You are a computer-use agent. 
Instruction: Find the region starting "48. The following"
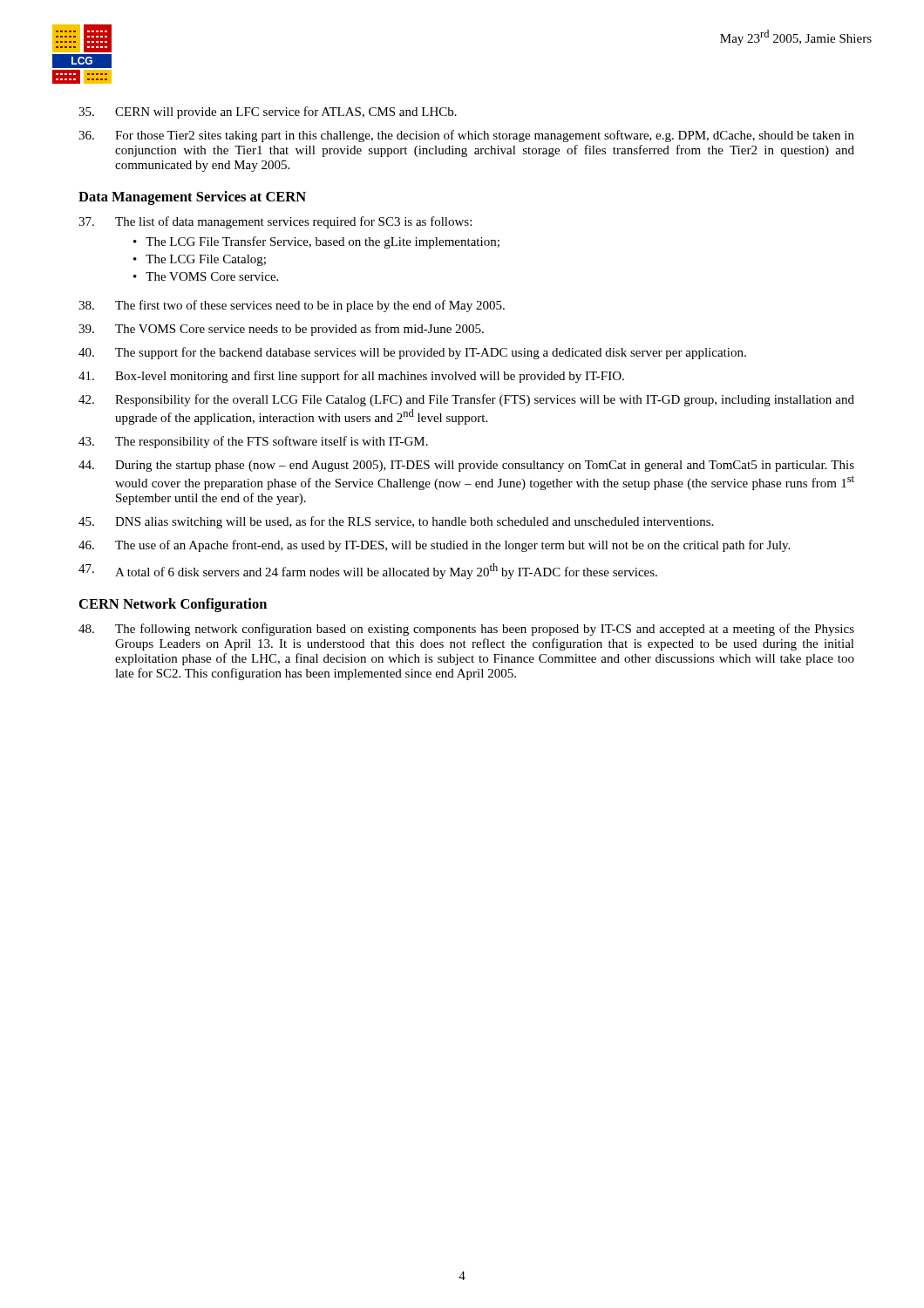pyautogui.click(x=466, y=651)
